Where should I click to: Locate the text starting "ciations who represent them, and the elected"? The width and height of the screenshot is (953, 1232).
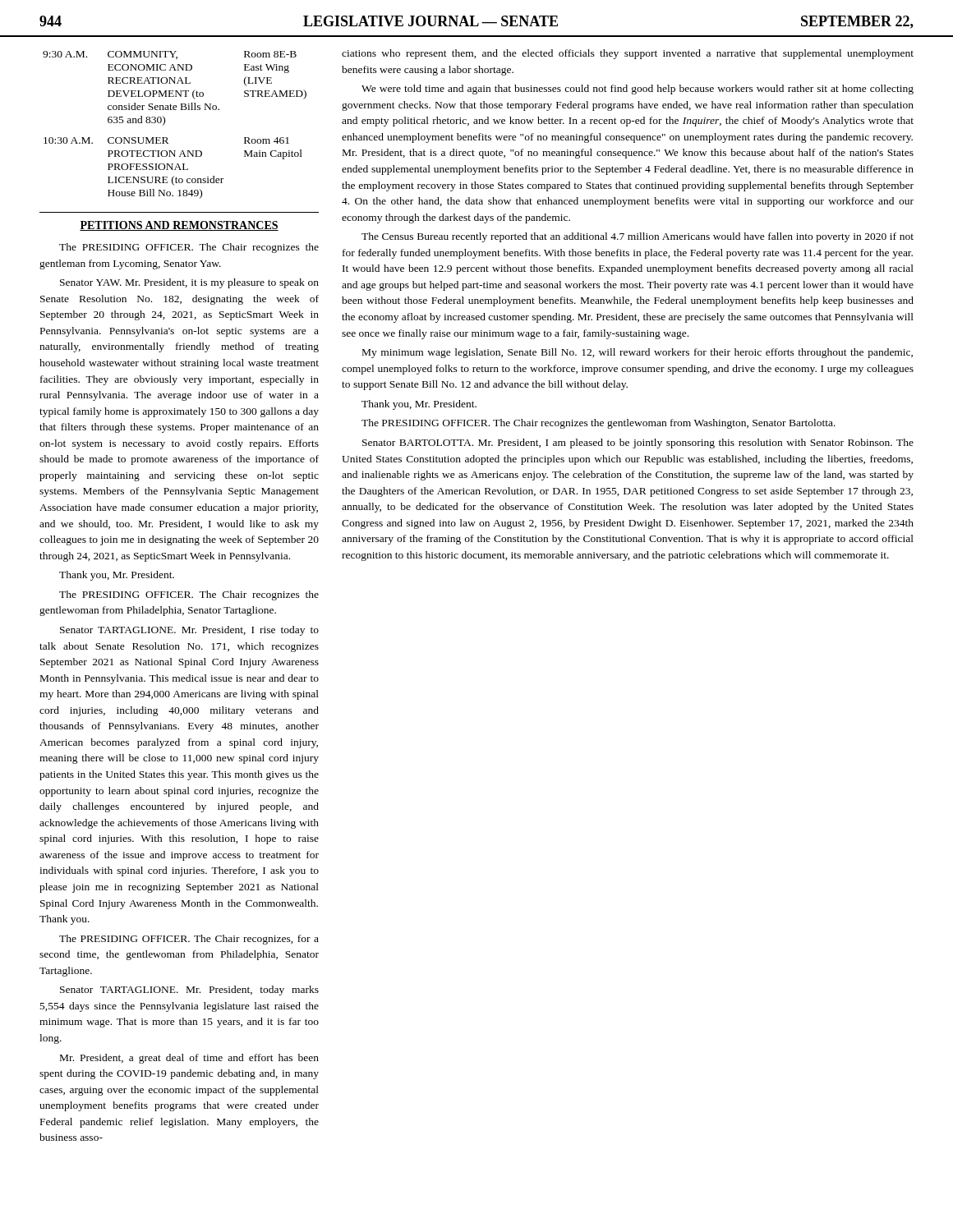tap(628, 61)
